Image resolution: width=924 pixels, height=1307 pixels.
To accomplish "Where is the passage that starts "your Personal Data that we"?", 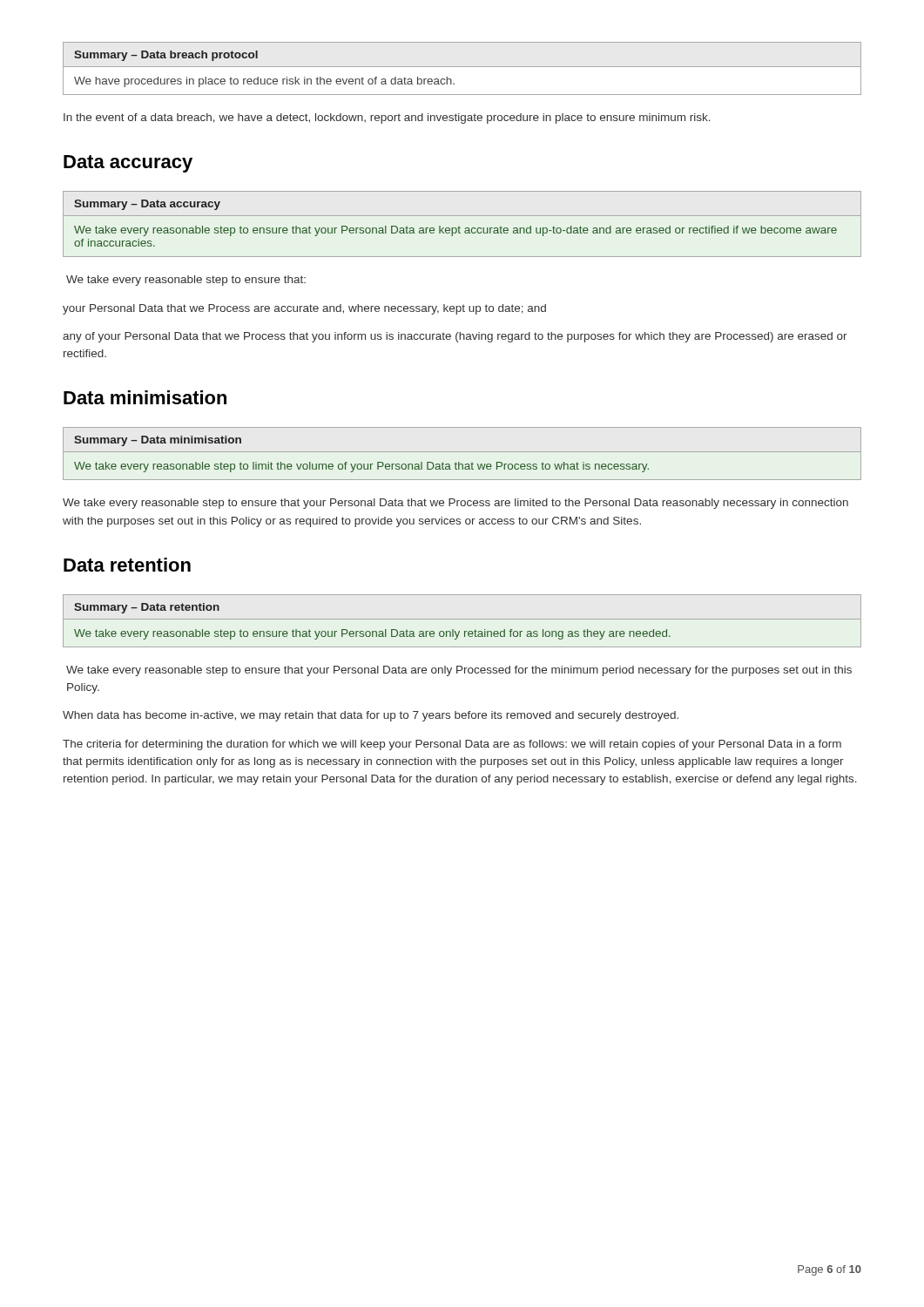I will (305, 308).
